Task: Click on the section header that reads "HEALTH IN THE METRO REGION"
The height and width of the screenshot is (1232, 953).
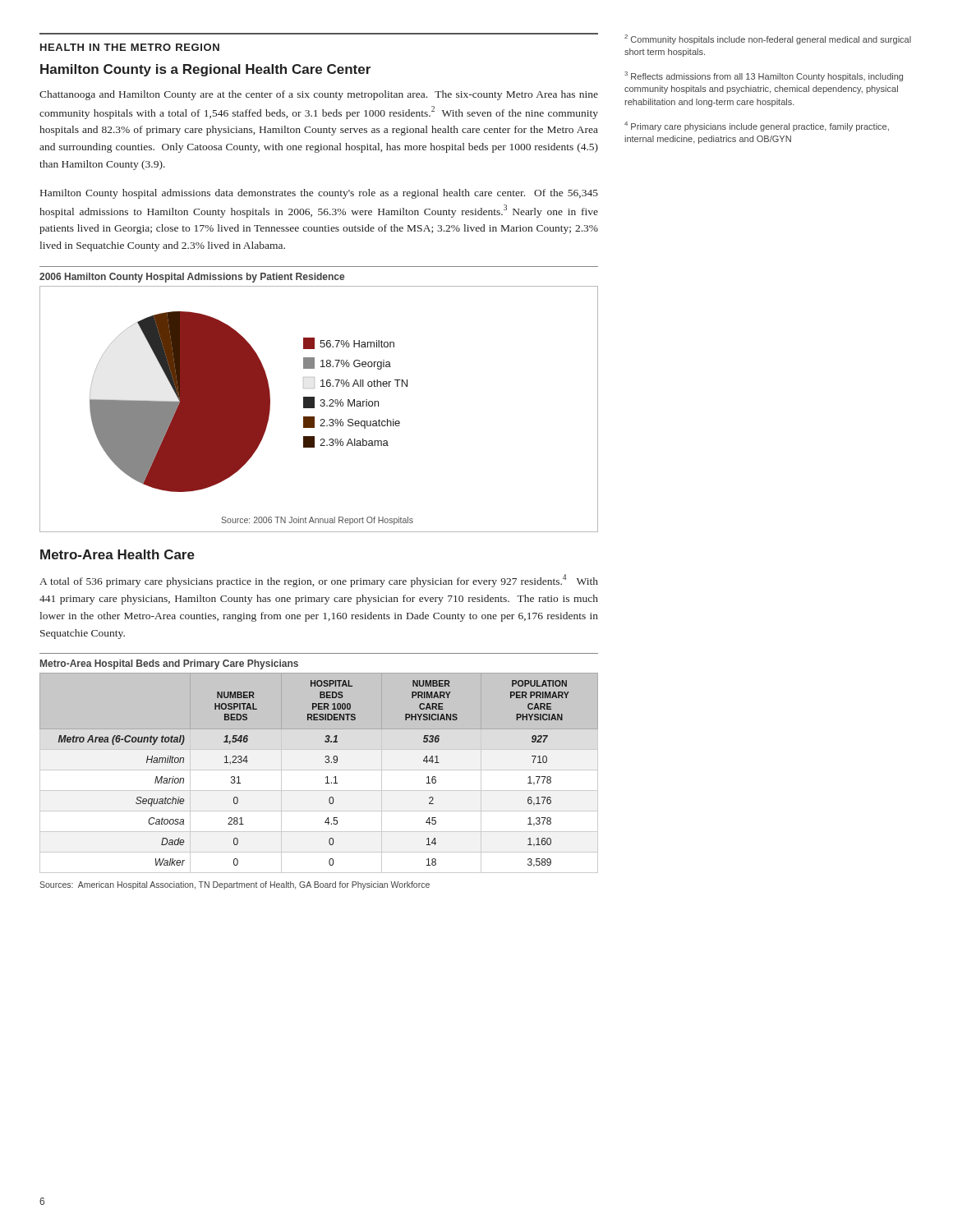Action: click(130, 47)
